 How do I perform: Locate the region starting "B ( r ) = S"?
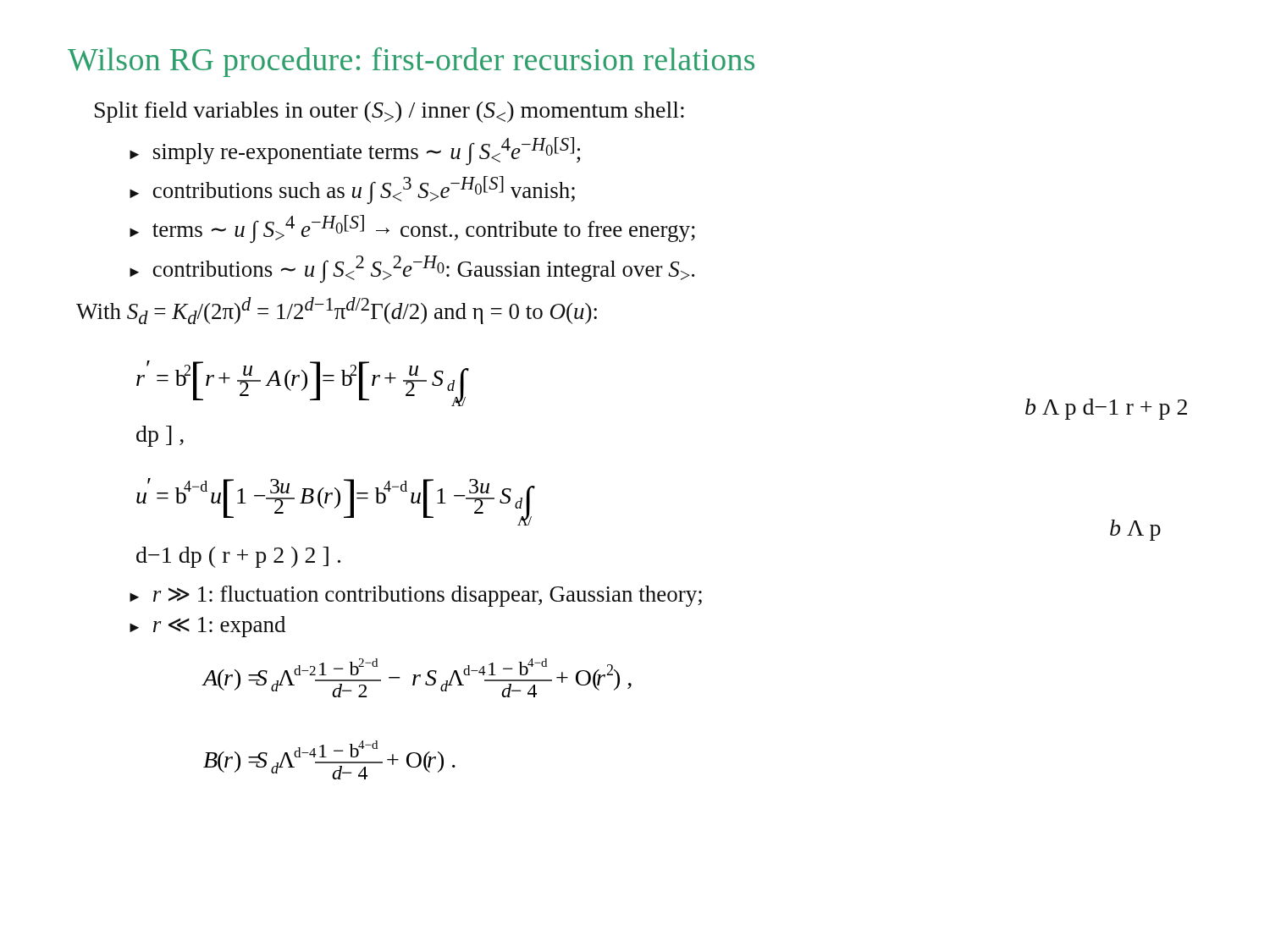(329, 760)
